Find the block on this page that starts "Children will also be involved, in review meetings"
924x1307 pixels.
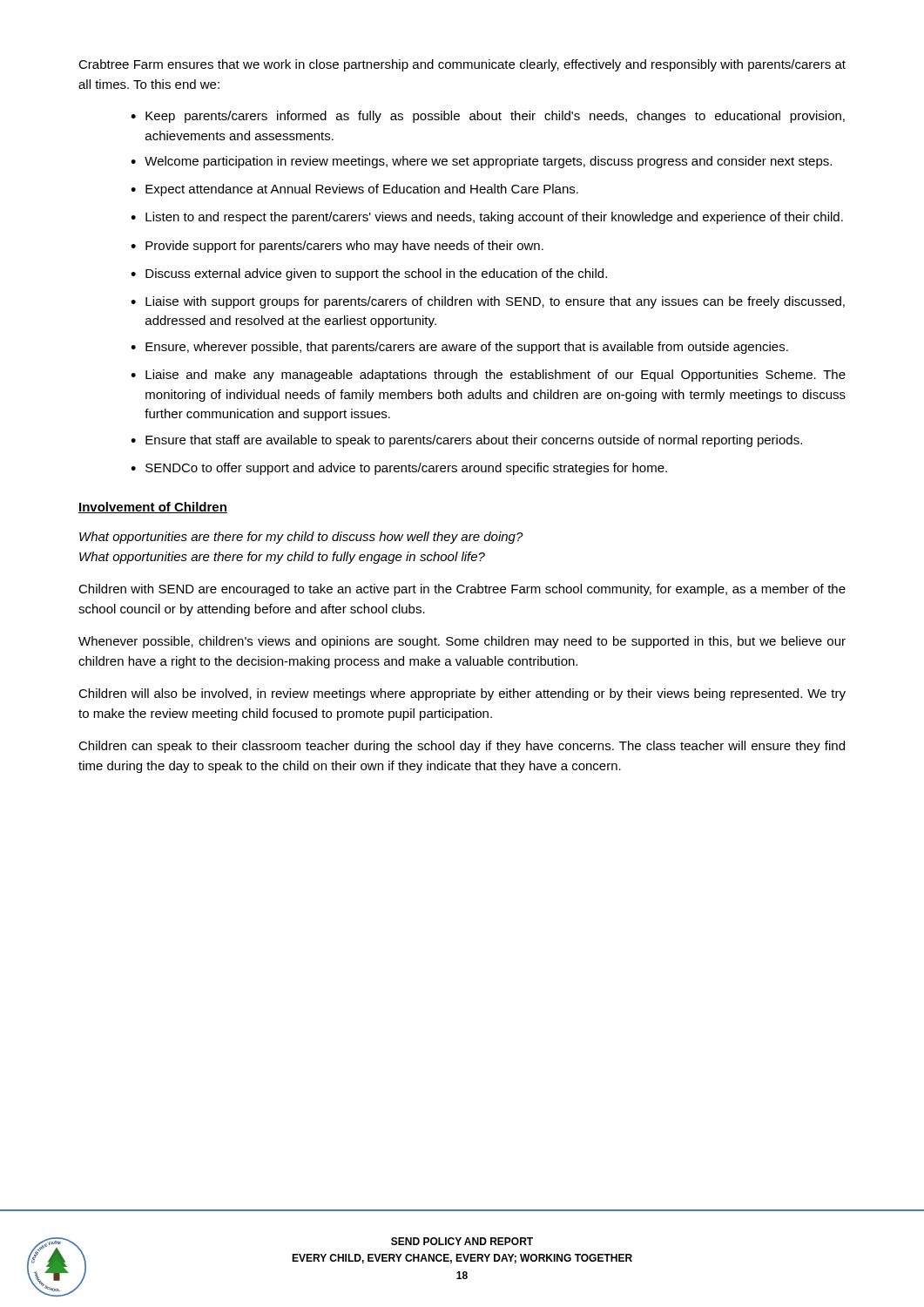462,704
